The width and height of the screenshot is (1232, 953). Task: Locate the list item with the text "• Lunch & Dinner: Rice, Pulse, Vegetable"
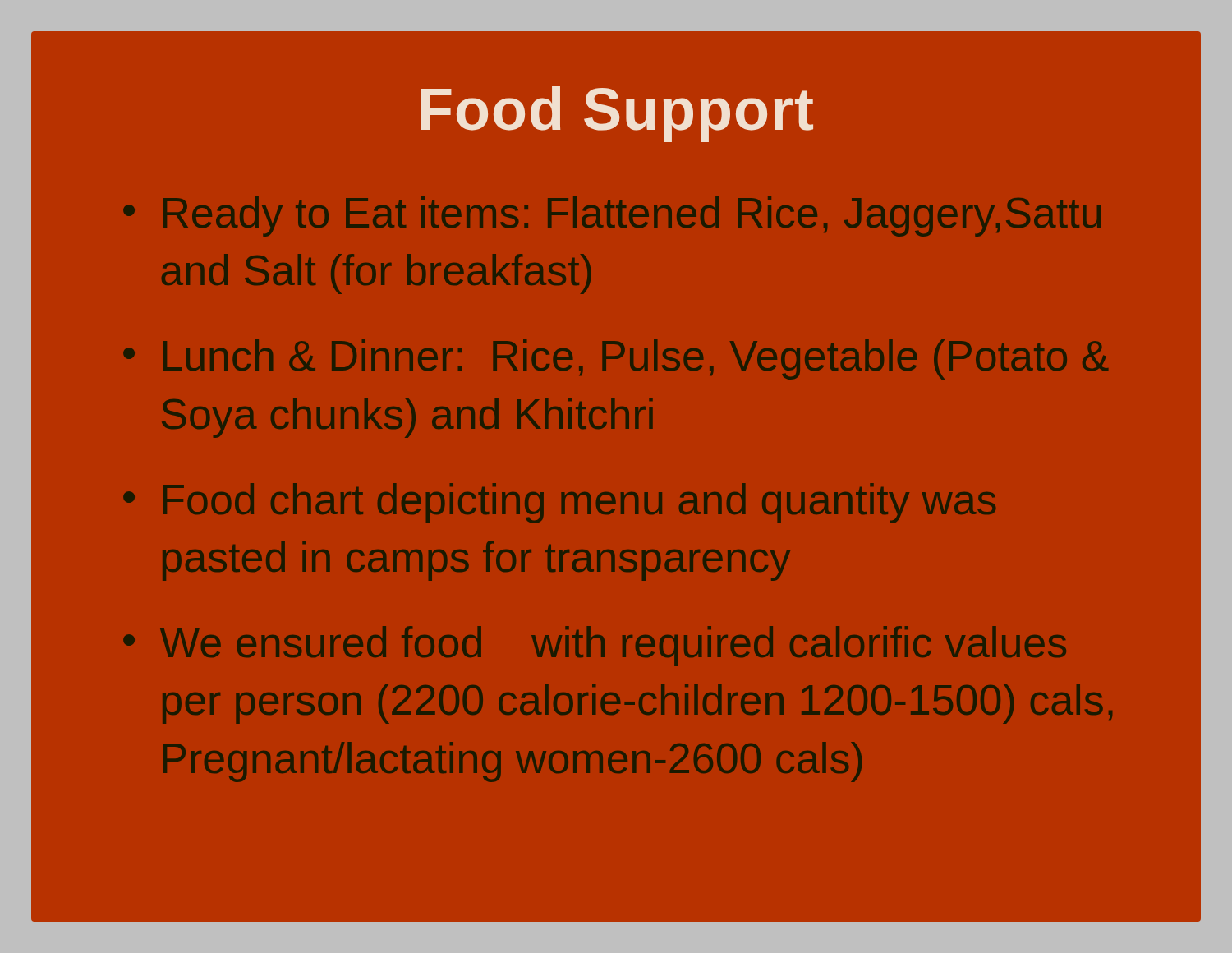(x=628, y=385)
